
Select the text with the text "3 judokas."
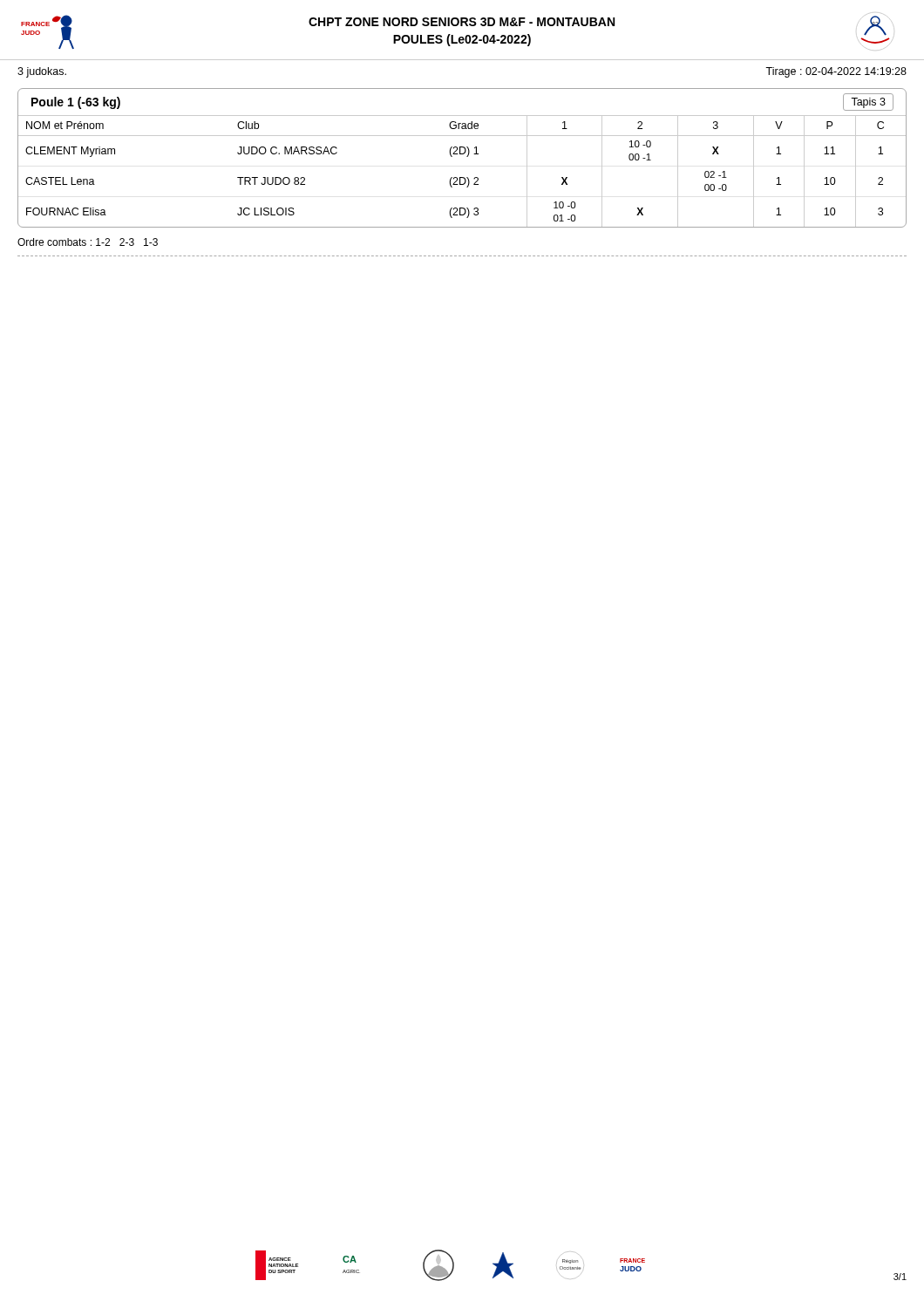[x=42, y=71]
